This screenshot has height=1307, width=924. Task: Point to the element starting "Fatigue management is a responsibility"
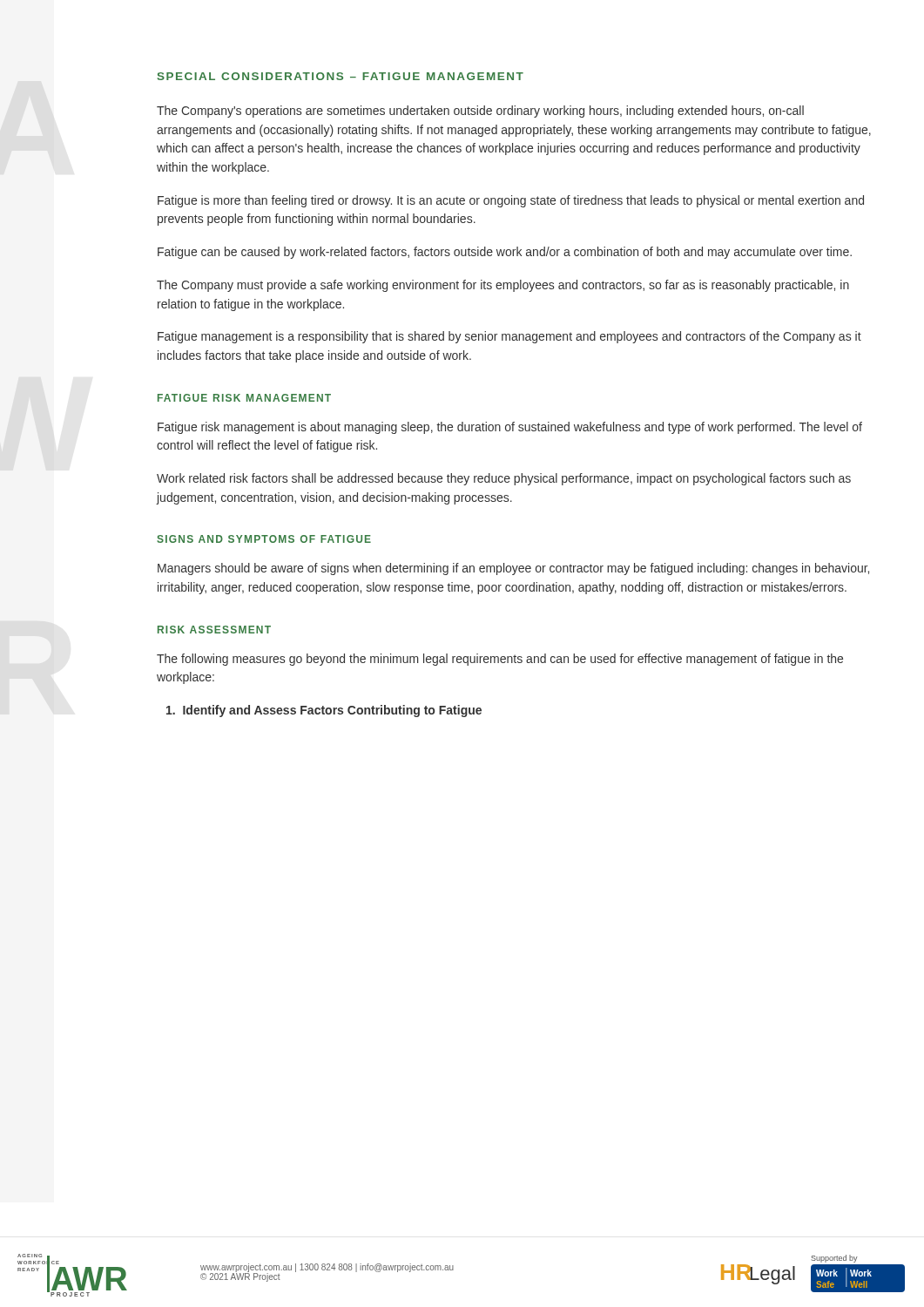click(x=509, y=346)
